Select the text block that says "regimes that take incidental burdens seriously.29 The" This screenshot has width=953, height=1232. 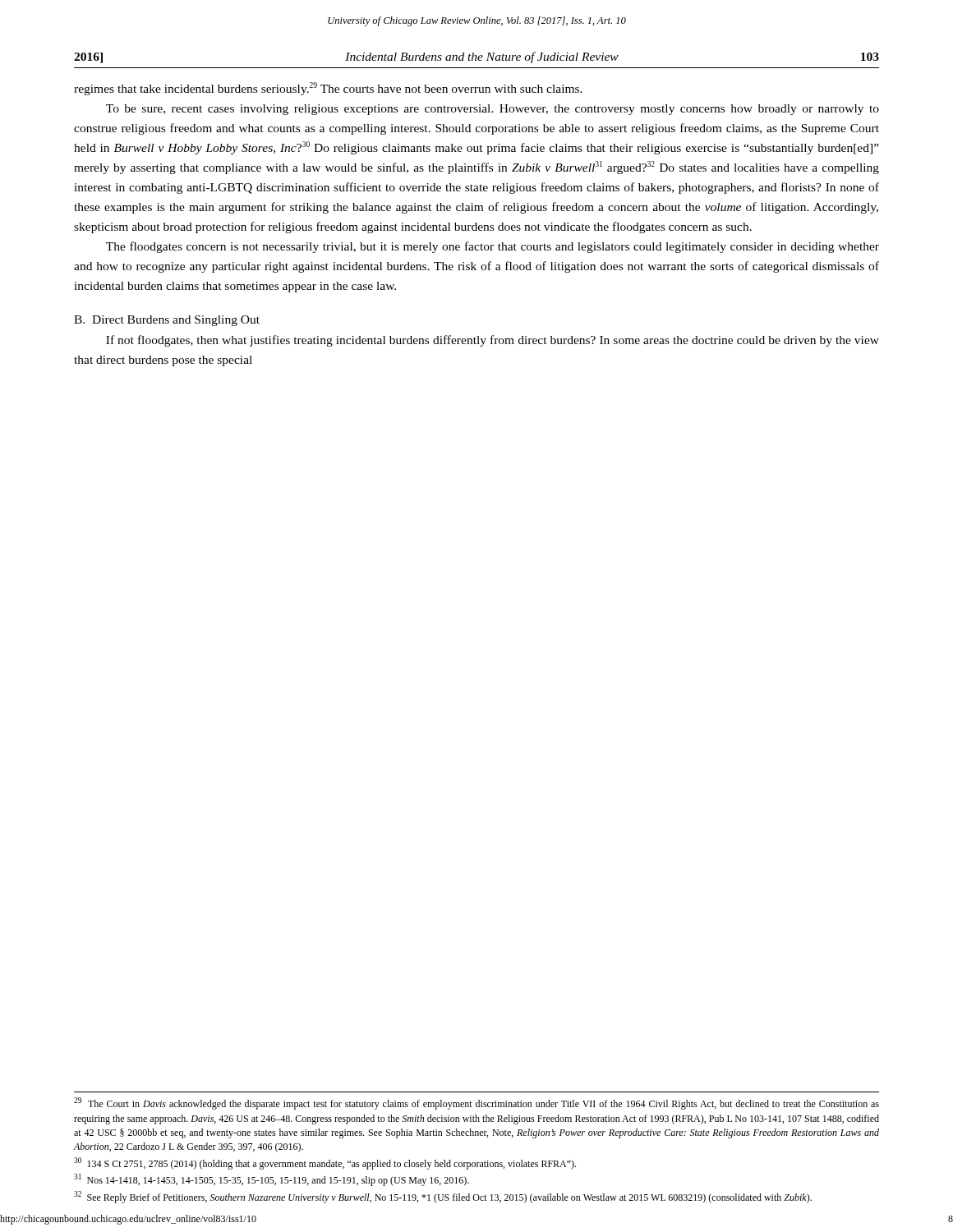click(x=328, y=88)
